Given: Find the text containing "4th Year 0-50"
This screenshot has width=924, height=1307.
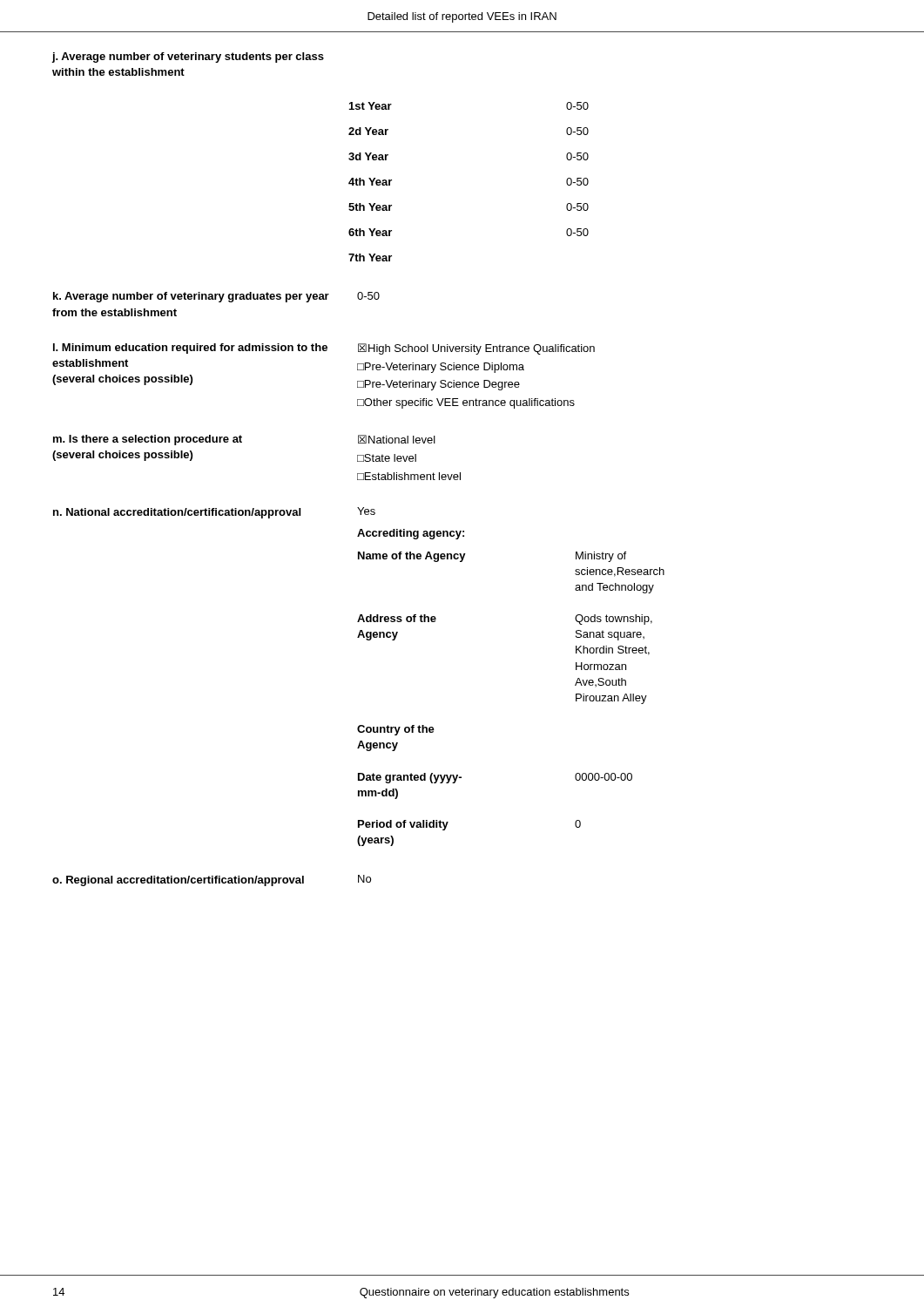Looking at the screenshot, I should click(x=380, y=182).
